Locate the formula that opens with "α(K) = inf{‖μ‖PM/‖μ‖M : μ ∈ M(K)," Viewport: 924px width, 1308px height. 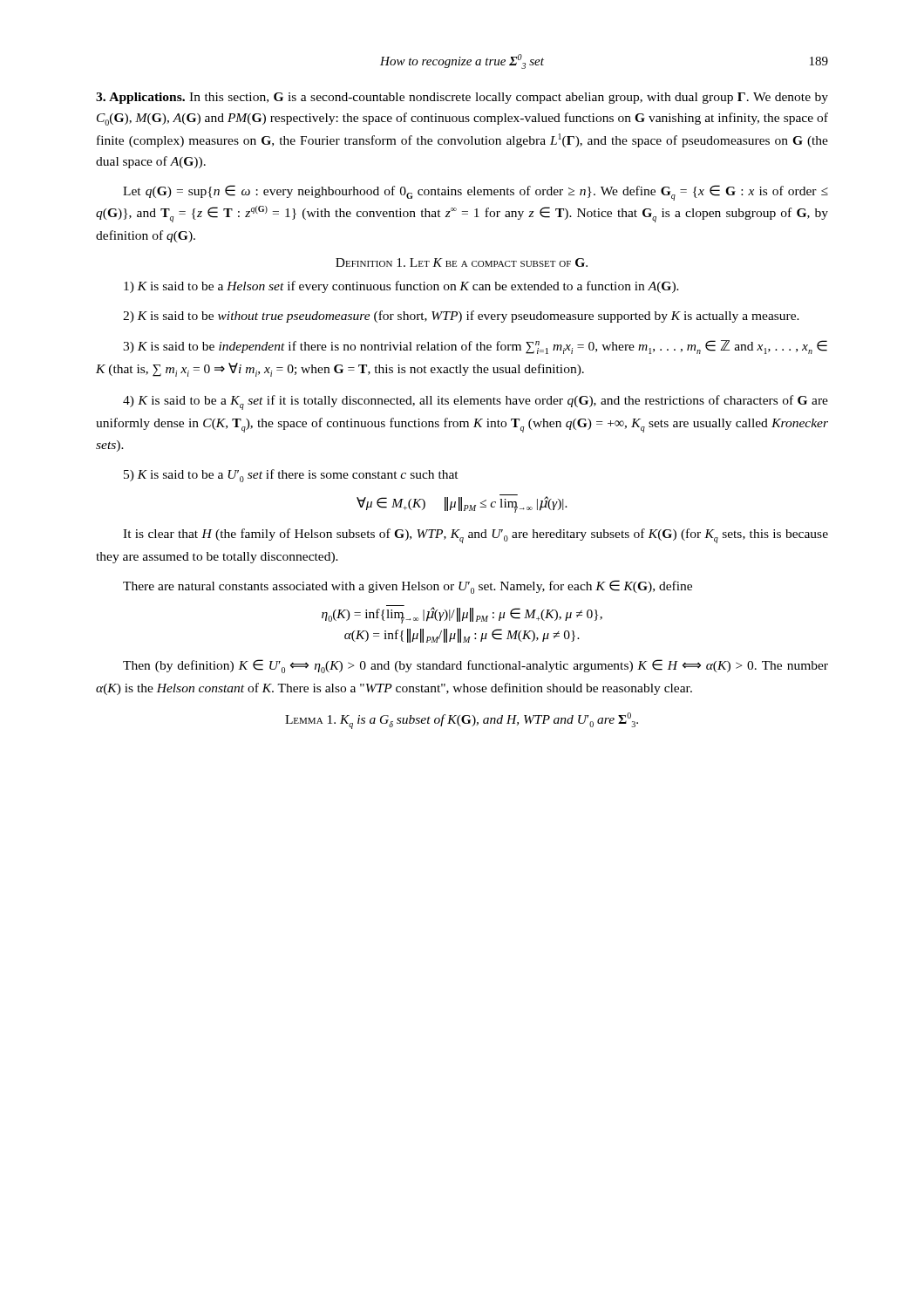point(462,636)
